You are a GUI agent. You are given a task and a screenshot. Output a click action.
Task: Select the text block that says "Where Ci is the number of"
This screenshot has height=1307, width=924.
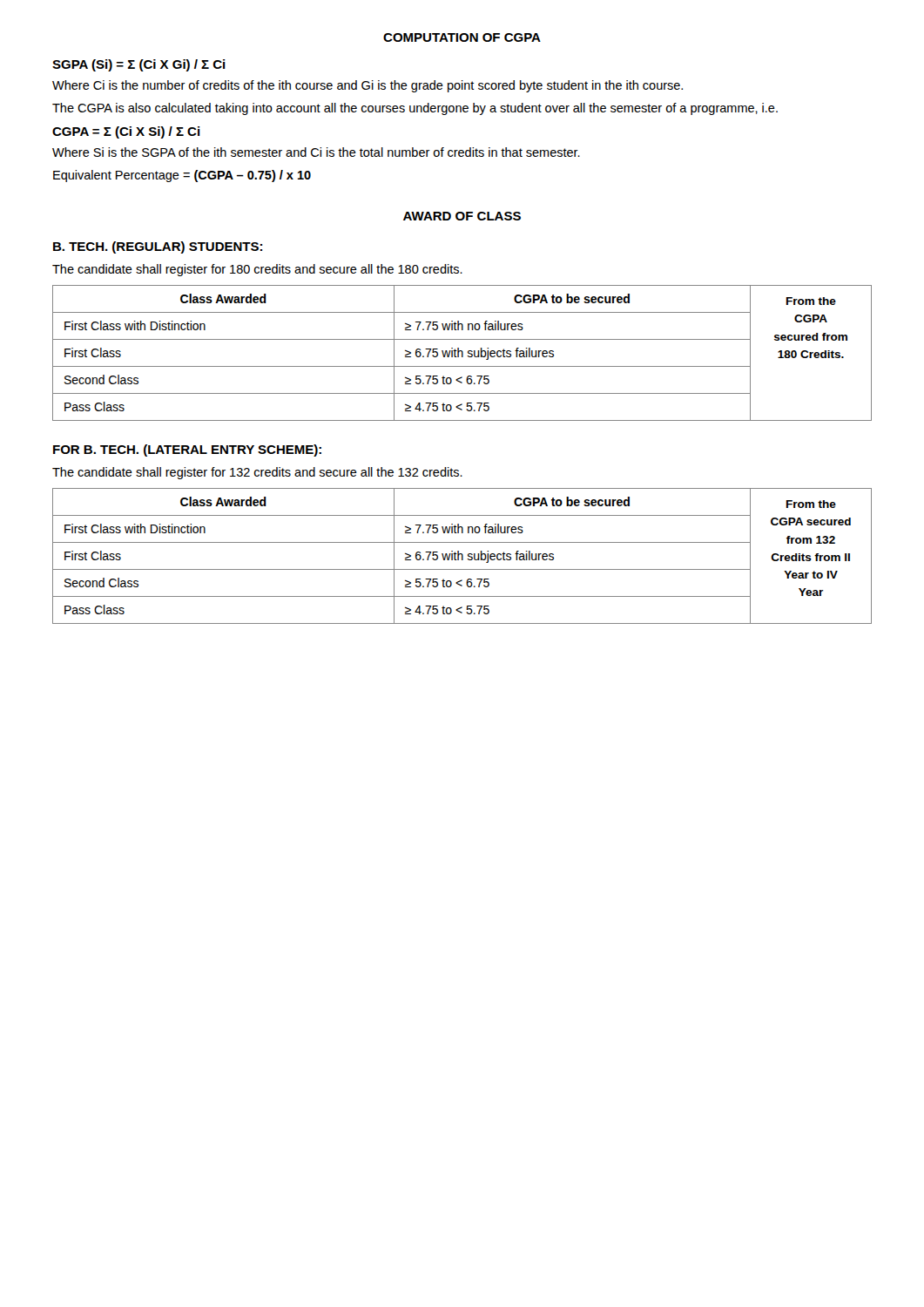368,85
